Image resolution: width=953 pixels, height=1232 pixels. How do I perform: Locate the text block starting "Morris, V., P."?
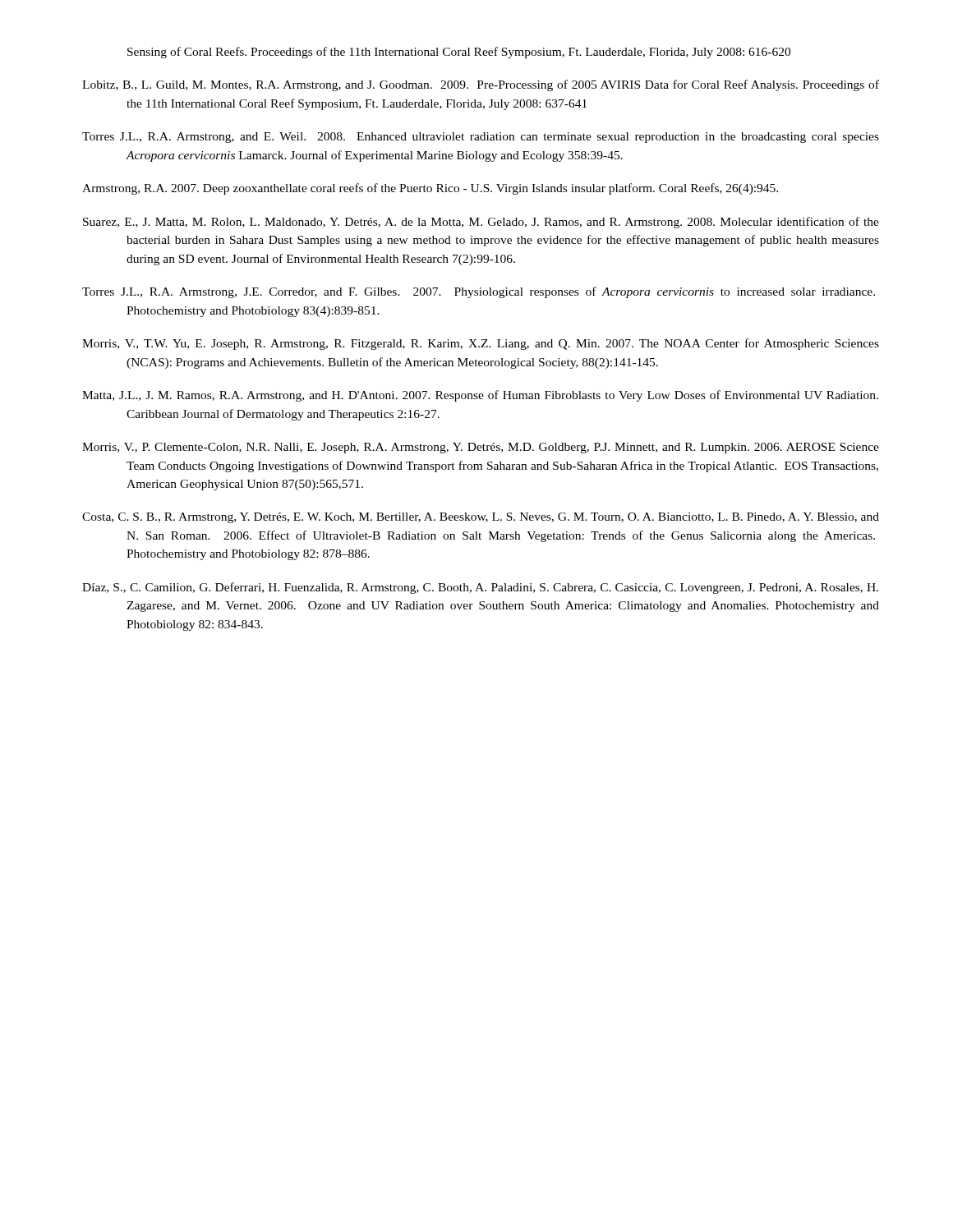pos(481,465)
